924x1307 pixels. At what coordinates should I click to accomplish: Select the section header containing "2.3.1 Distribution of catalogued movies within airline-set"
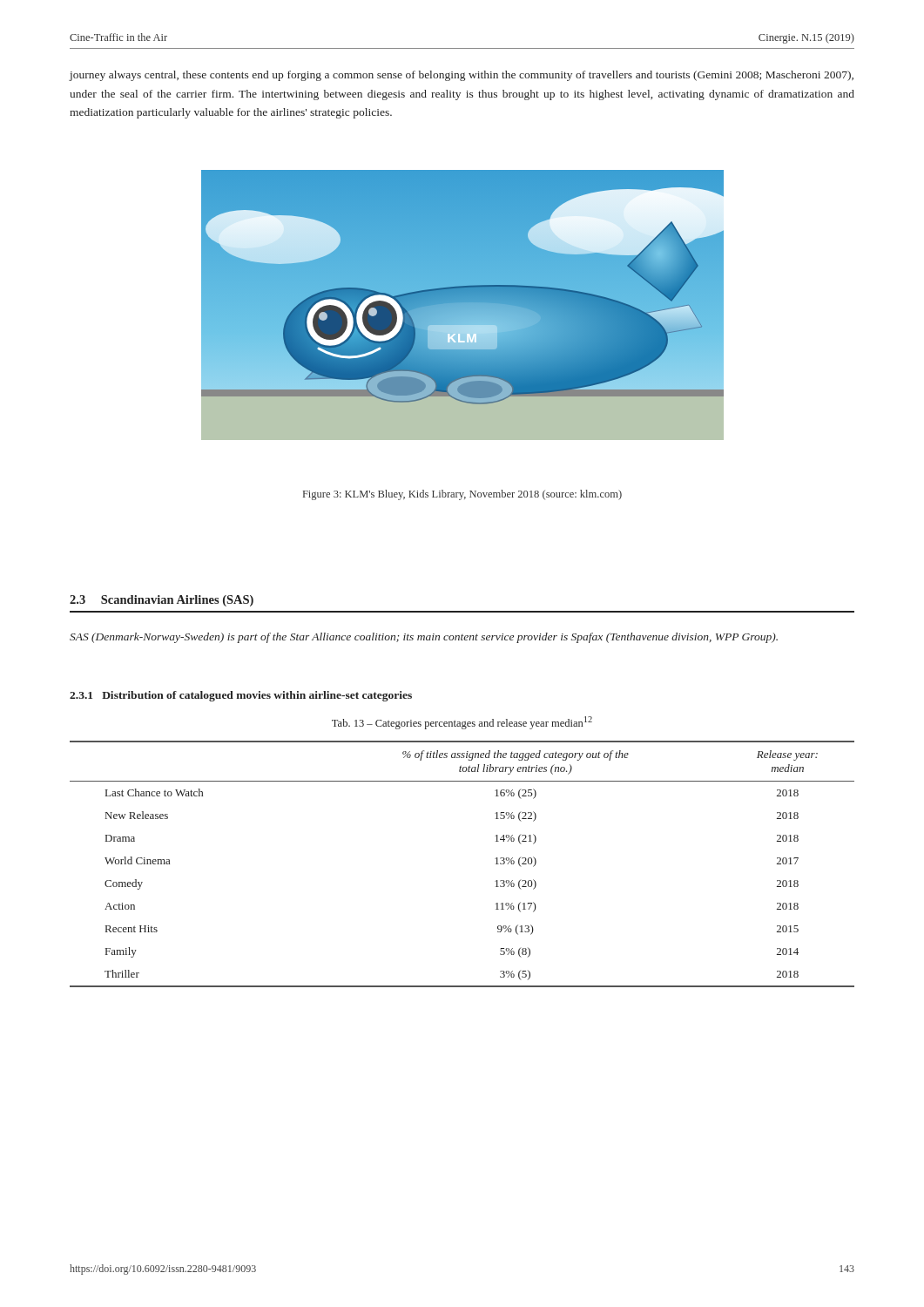241,695
